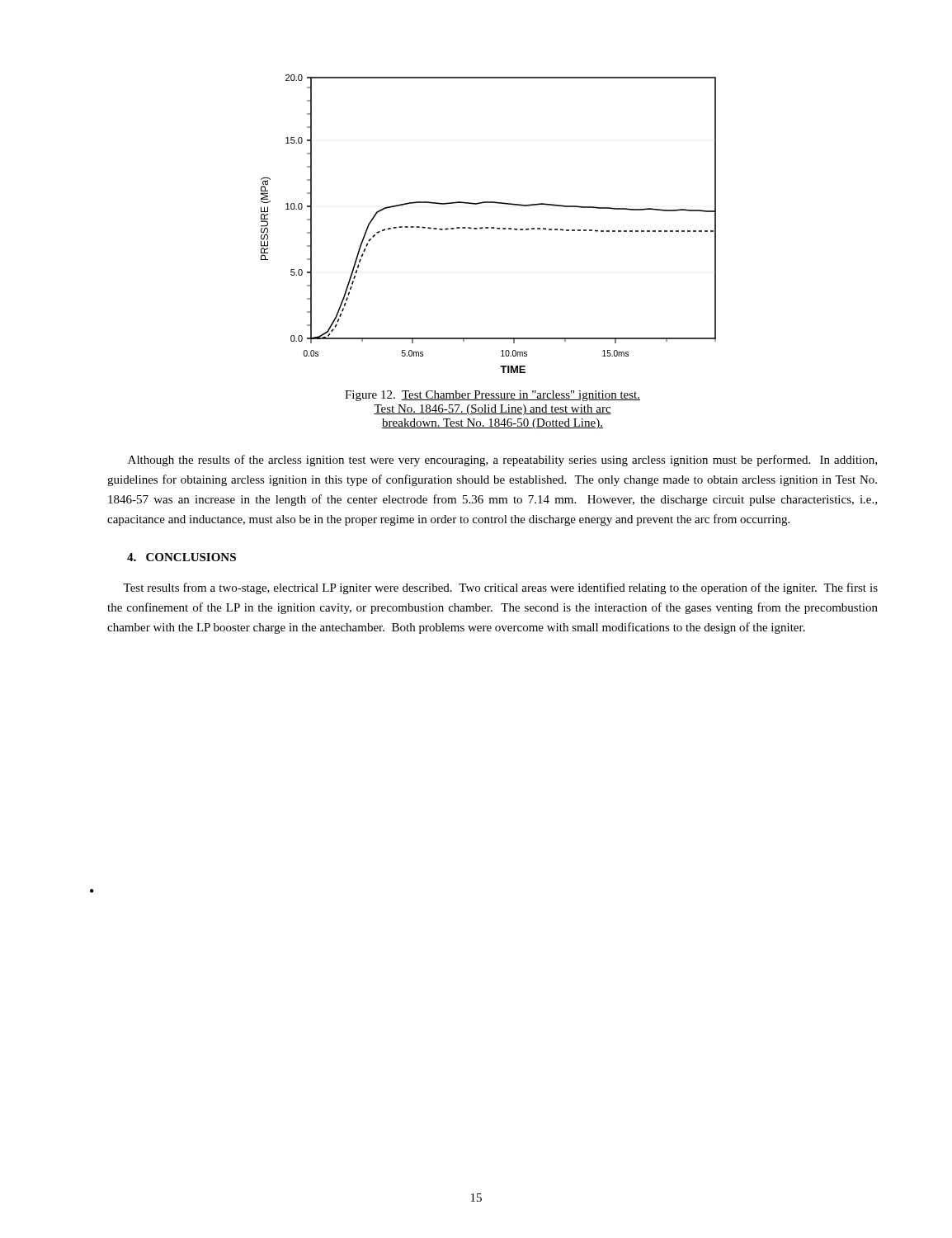Find the text block with the text "Test results from"
This screenshot has width=952, height=1238.
(x=493, y=607)
